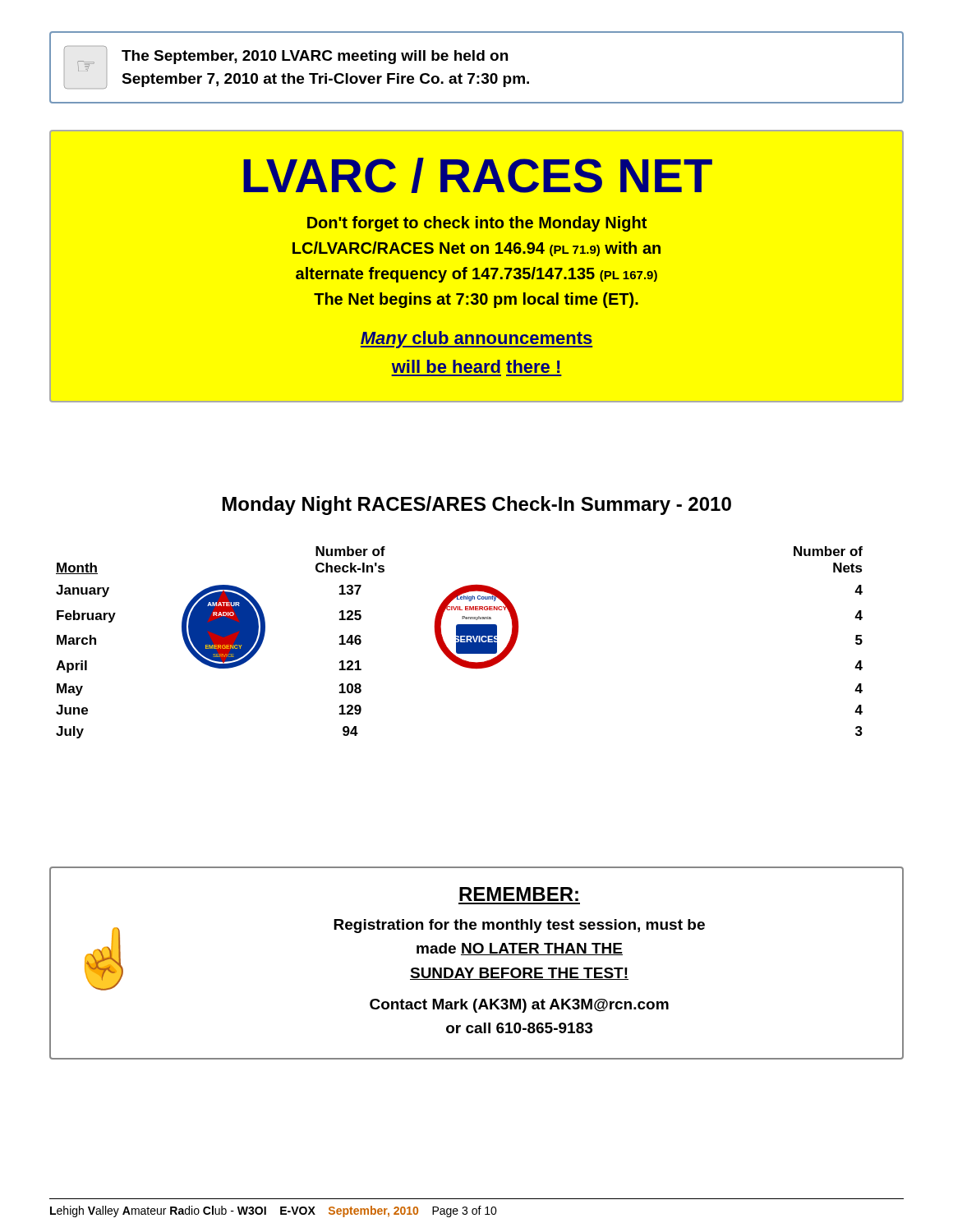This screenshot has height=1232, width=953.
Task: Where is the passage that starts "☝ REMEMBER: Registration for the monthly test session,"?
Action: coord(472,962)
